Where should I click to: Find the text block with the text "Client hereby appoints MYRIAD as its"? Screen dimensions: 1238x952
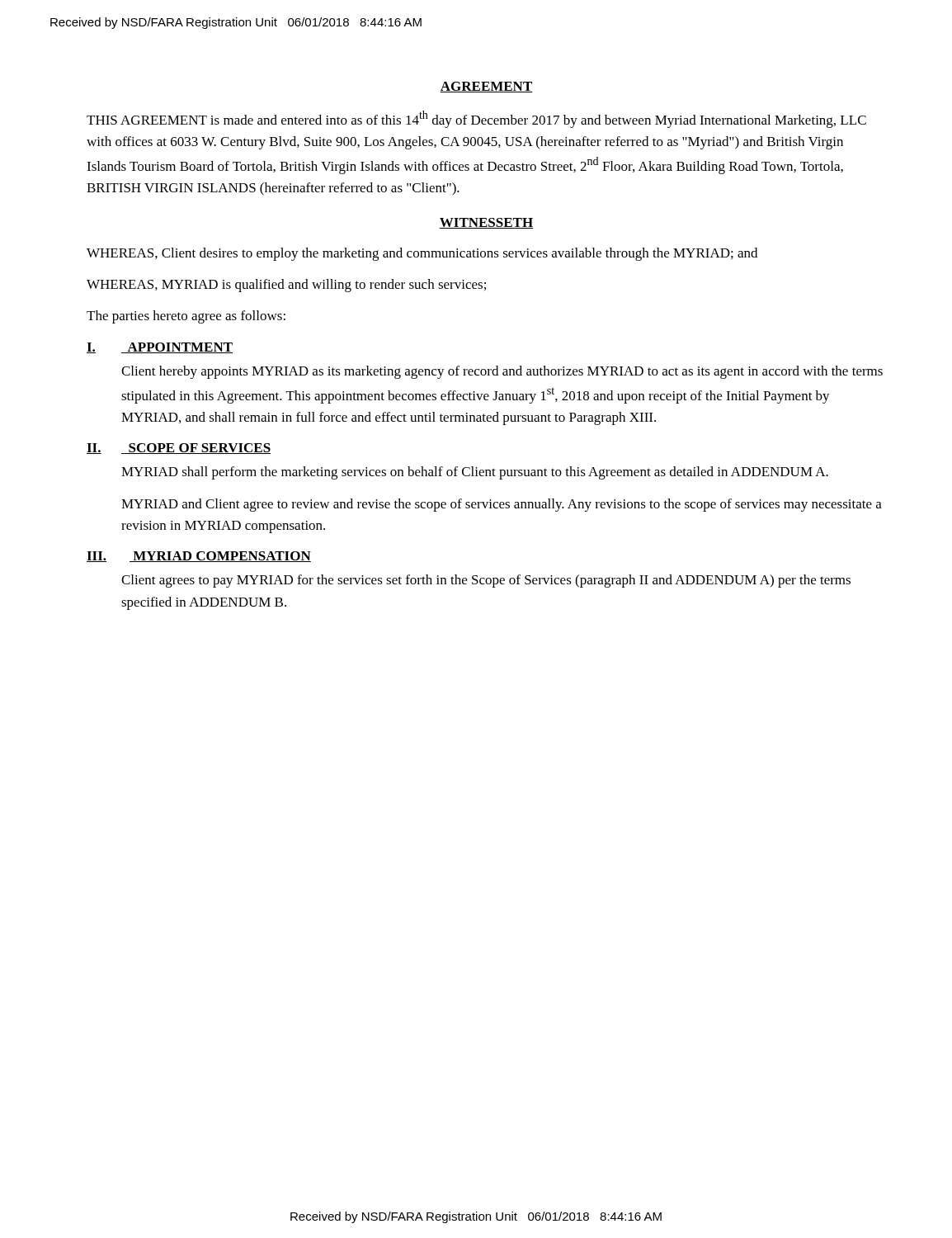click(x=502, y=394)
